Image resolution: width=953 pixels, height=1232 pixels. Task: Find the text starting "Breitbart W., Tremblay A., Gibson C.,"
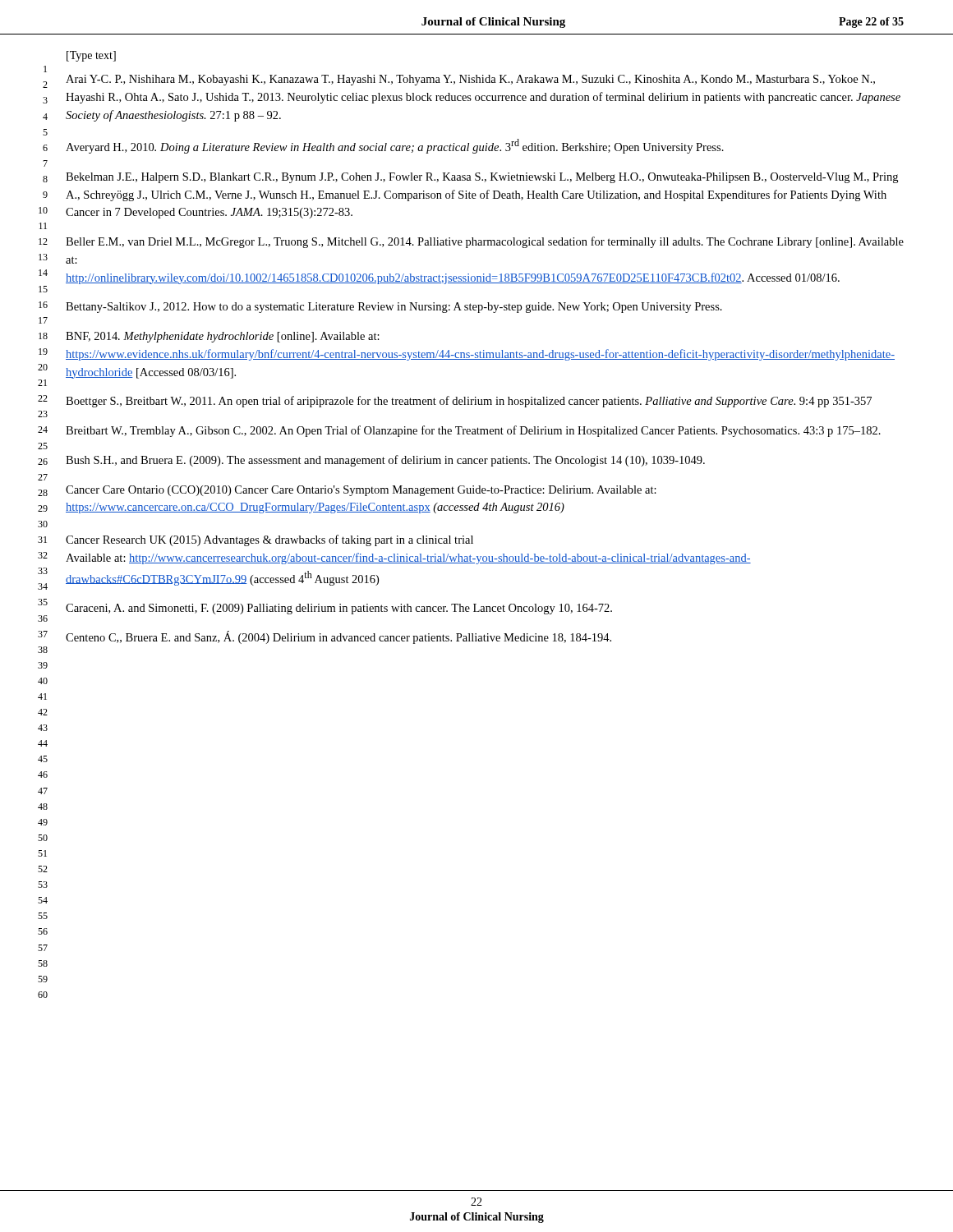(473, 430)
